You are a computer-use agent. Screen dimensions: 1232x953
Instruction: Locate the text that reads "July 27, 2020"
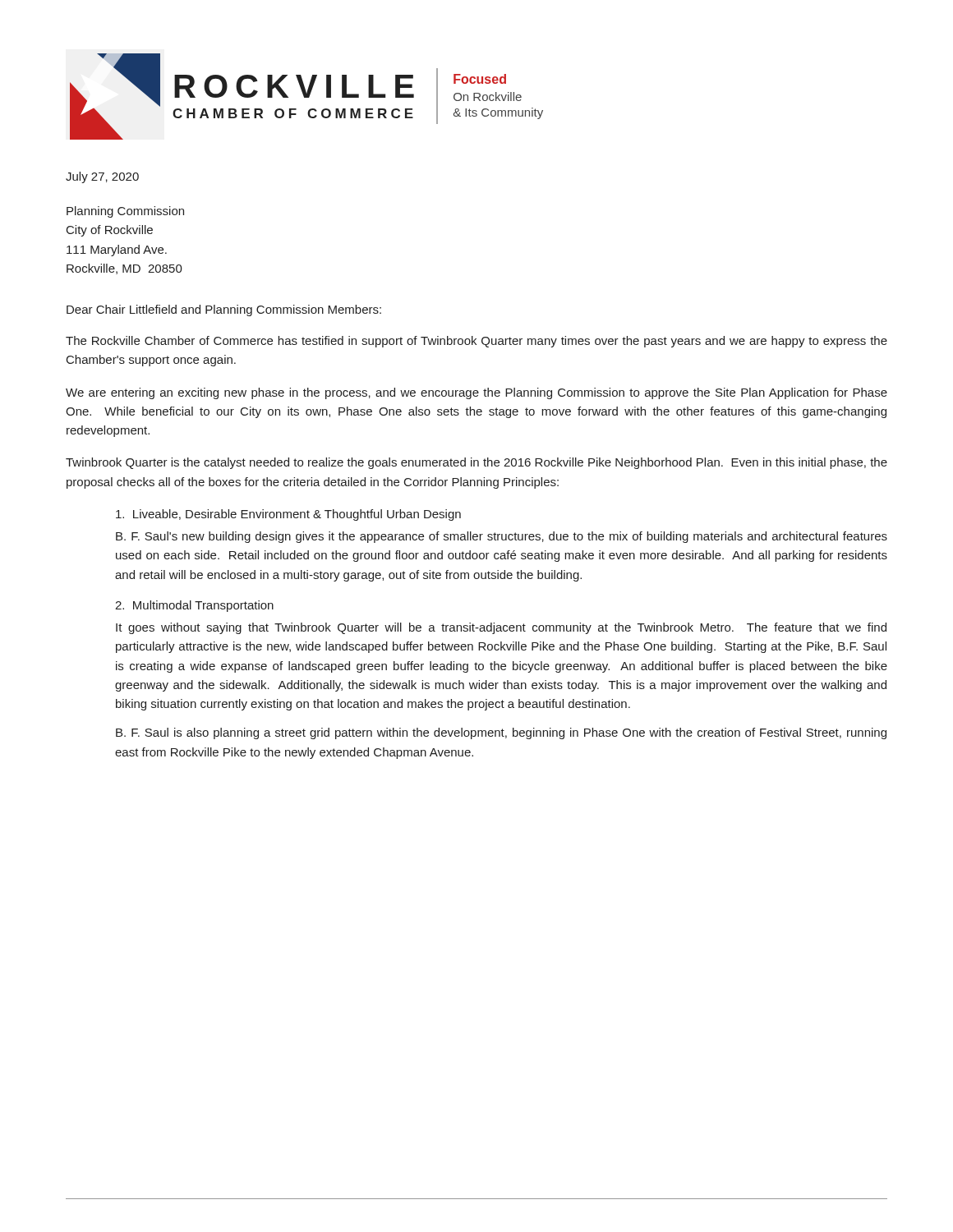pos(102,176)
